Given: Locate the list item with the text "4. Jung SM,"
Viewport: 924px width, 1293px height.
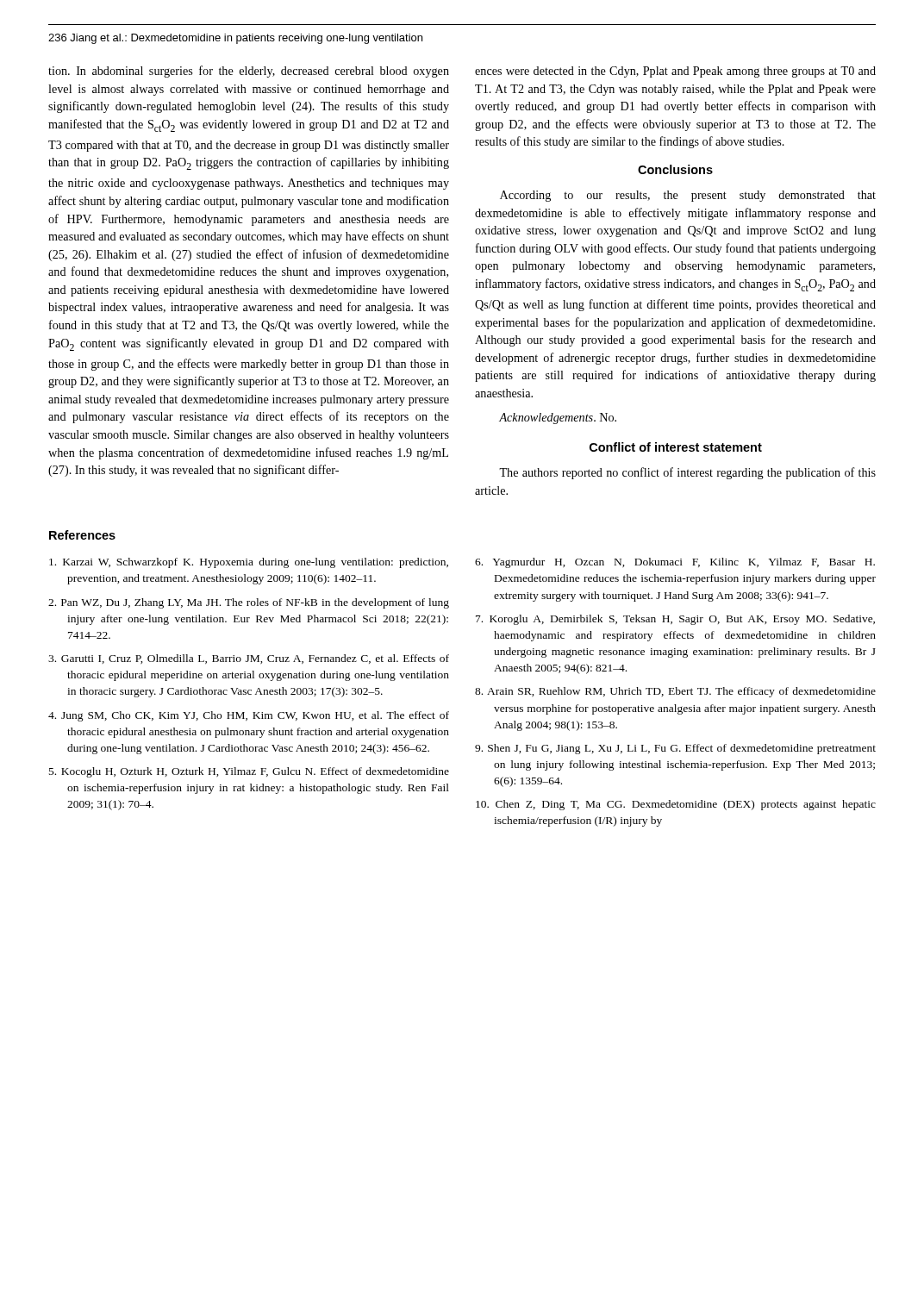Looking at the screenshot, I should pyautogui.click(x=249, y=731).
